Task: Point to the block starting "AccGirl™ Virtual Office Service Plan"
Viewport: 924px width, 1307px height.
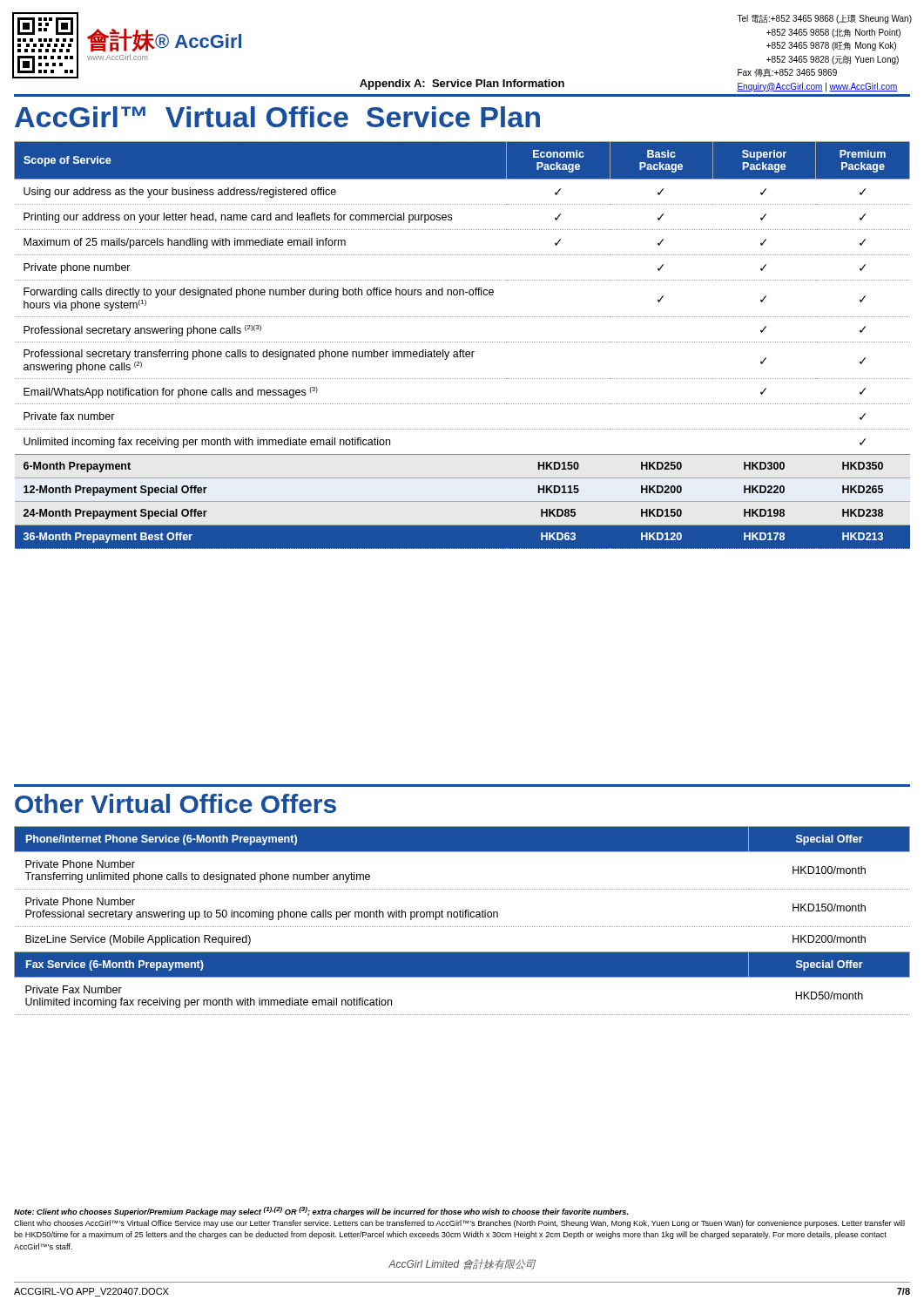Action: tap(278, 117)
